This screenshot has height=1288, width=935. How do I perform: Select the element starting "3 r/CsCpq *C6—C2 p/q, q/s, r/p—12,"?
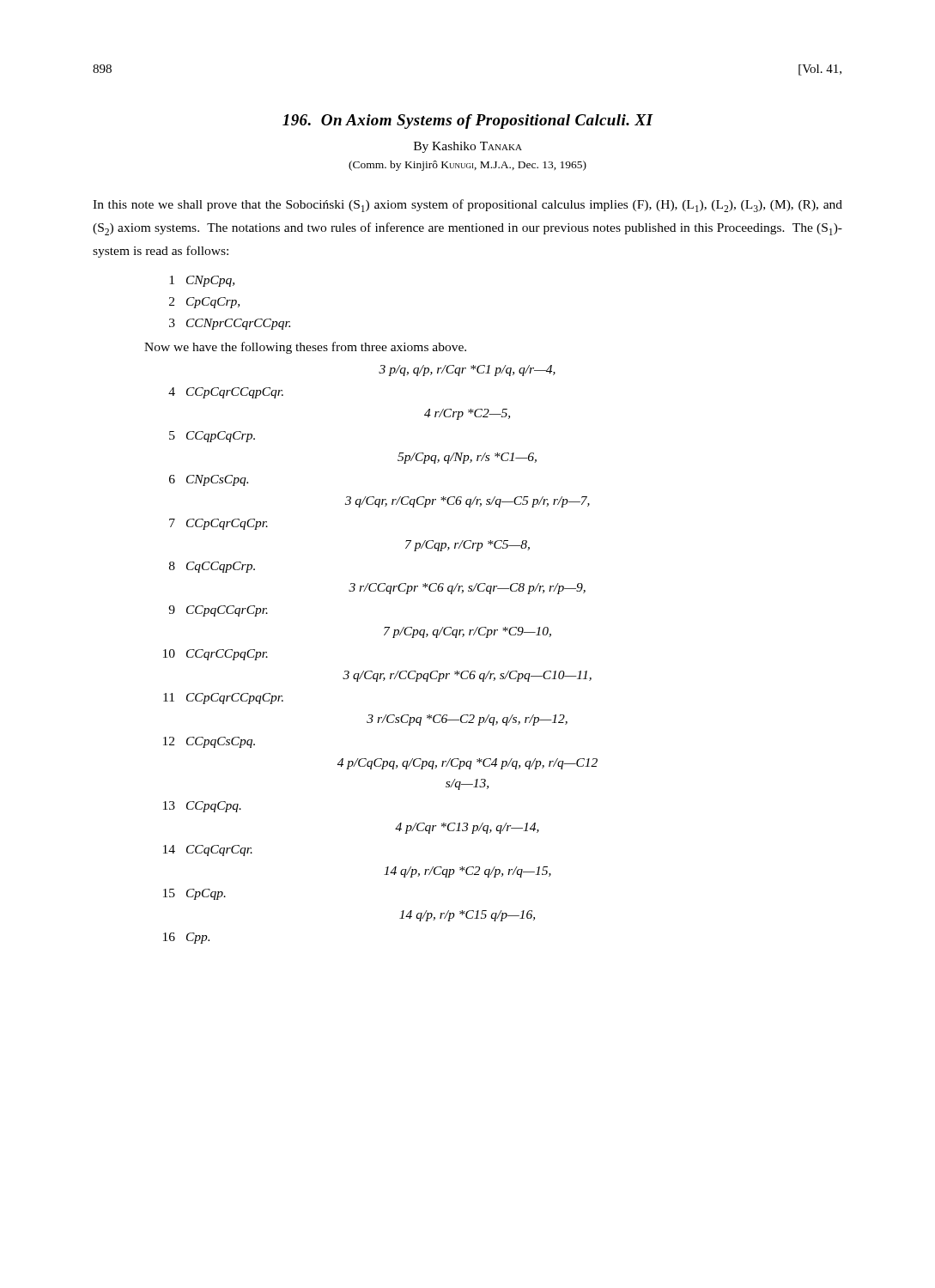coord(468,718)
